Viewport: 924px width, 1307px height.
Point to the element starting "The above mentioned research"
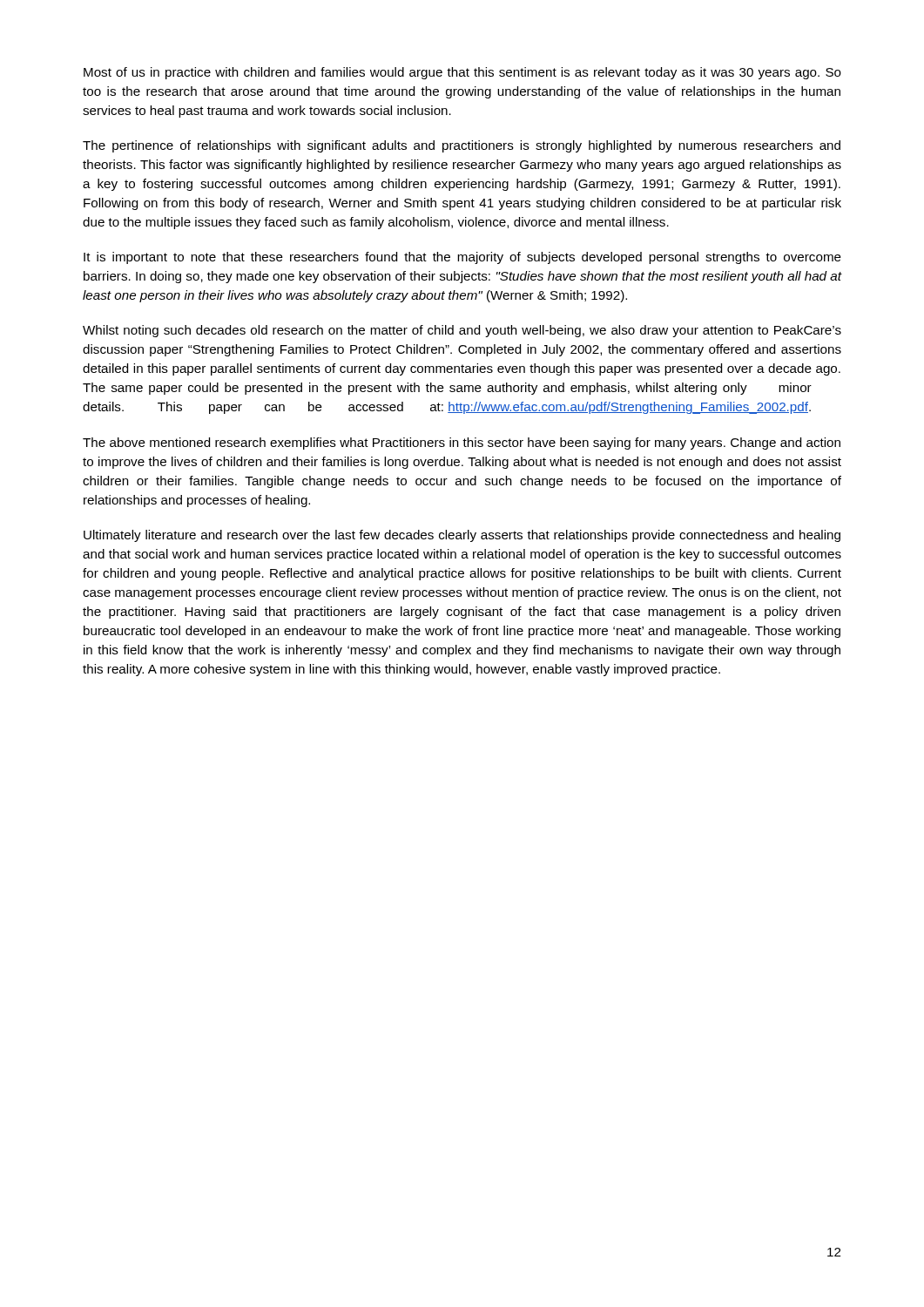coord(462,471)
